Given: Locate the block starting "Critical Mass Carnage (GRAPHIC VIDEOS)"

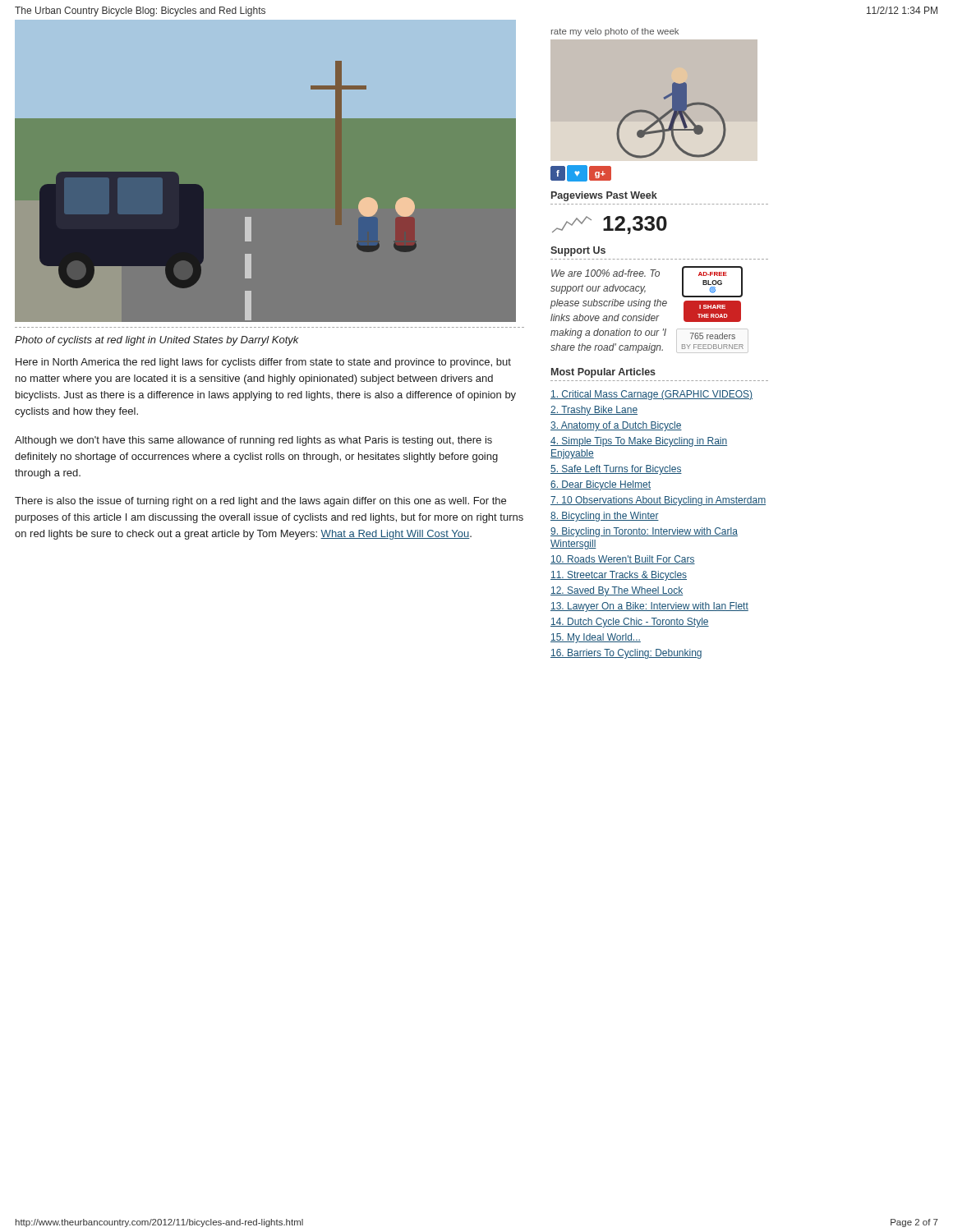Looking at the screenshot, I should [x=652, y=394].
